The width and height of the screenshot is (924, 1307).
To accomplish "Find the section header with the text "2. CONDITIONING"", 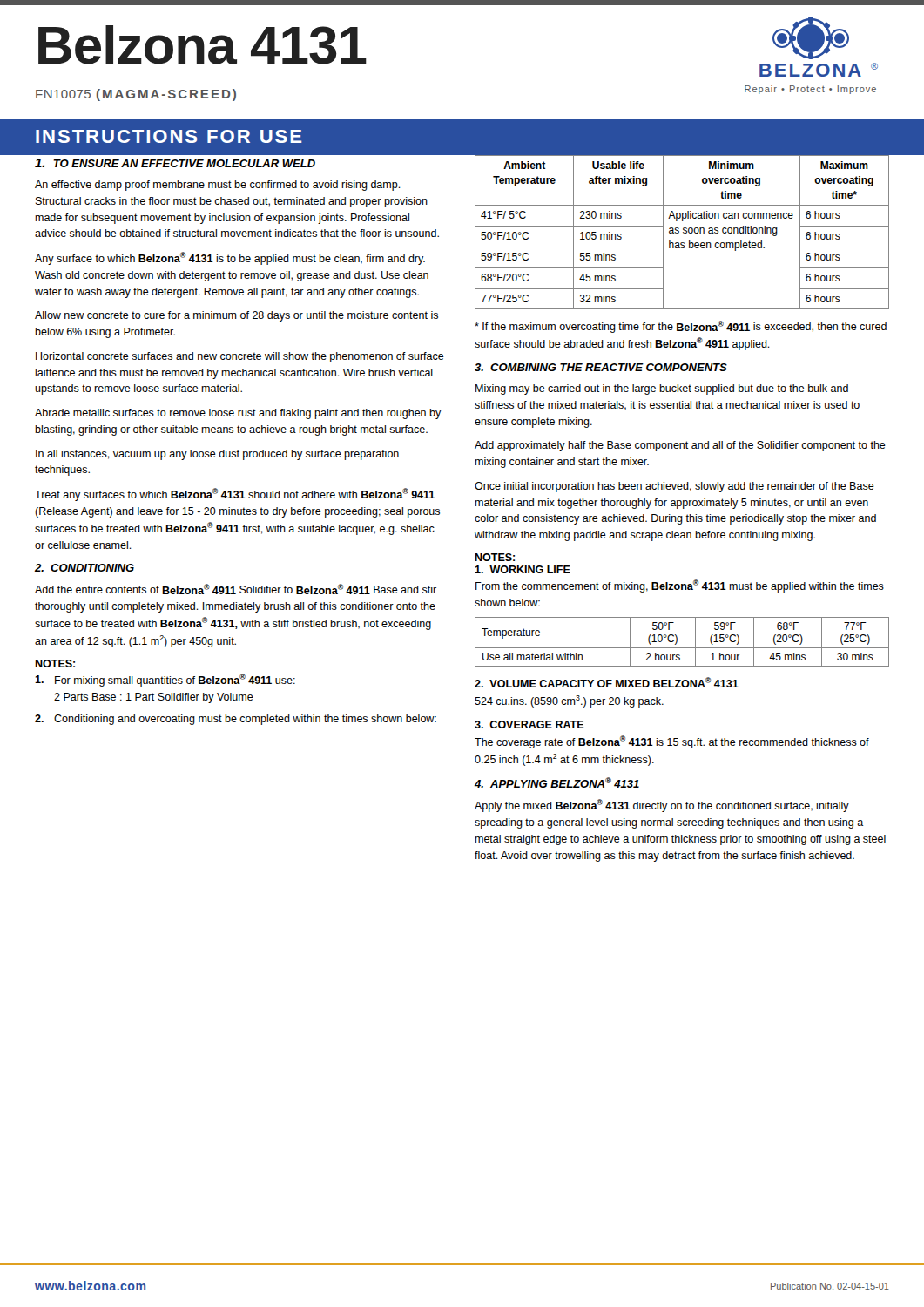I will pyautogui.click(x=85, y=568).
